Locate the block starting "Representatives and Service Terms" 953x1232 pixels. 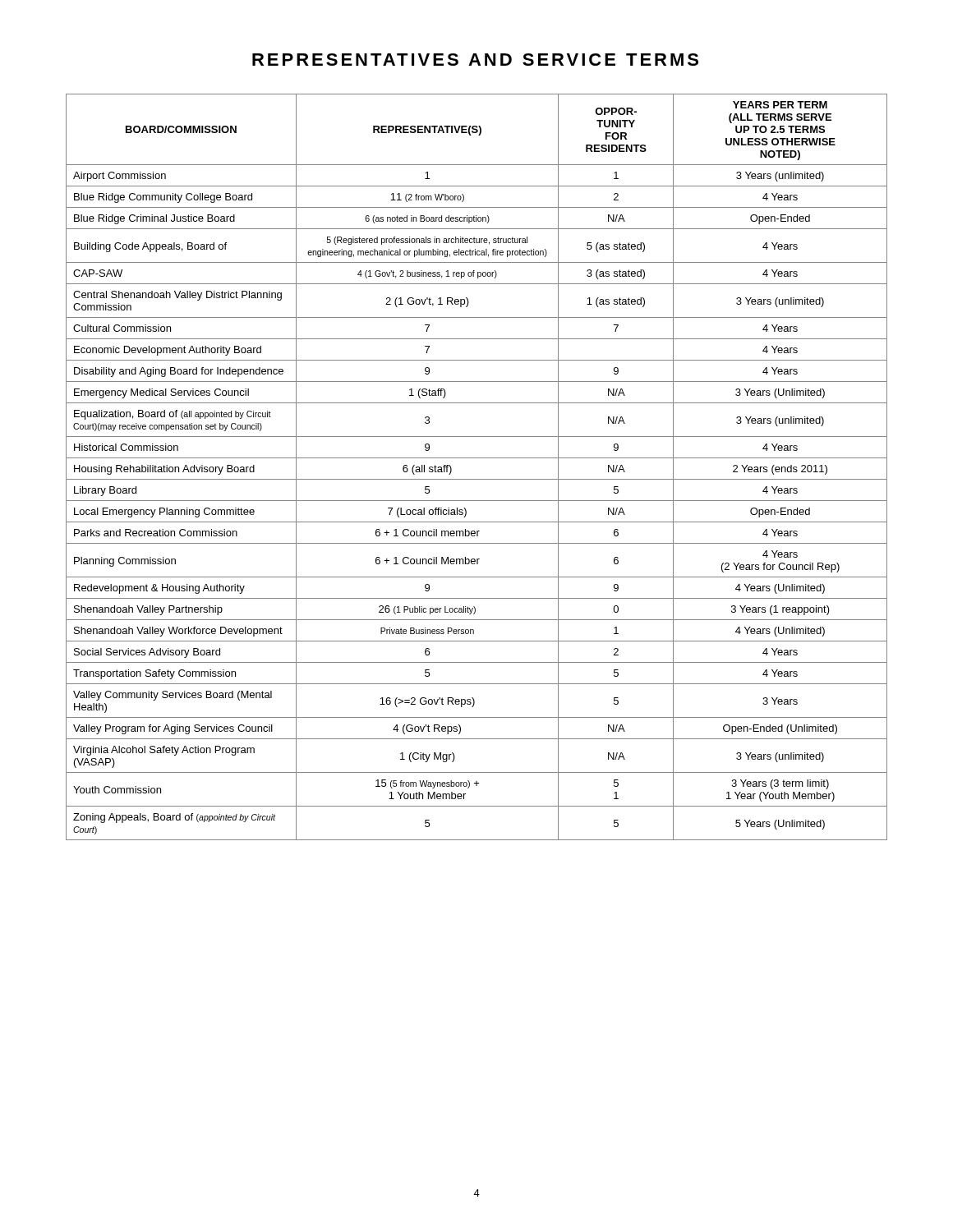tap(476, 60)
